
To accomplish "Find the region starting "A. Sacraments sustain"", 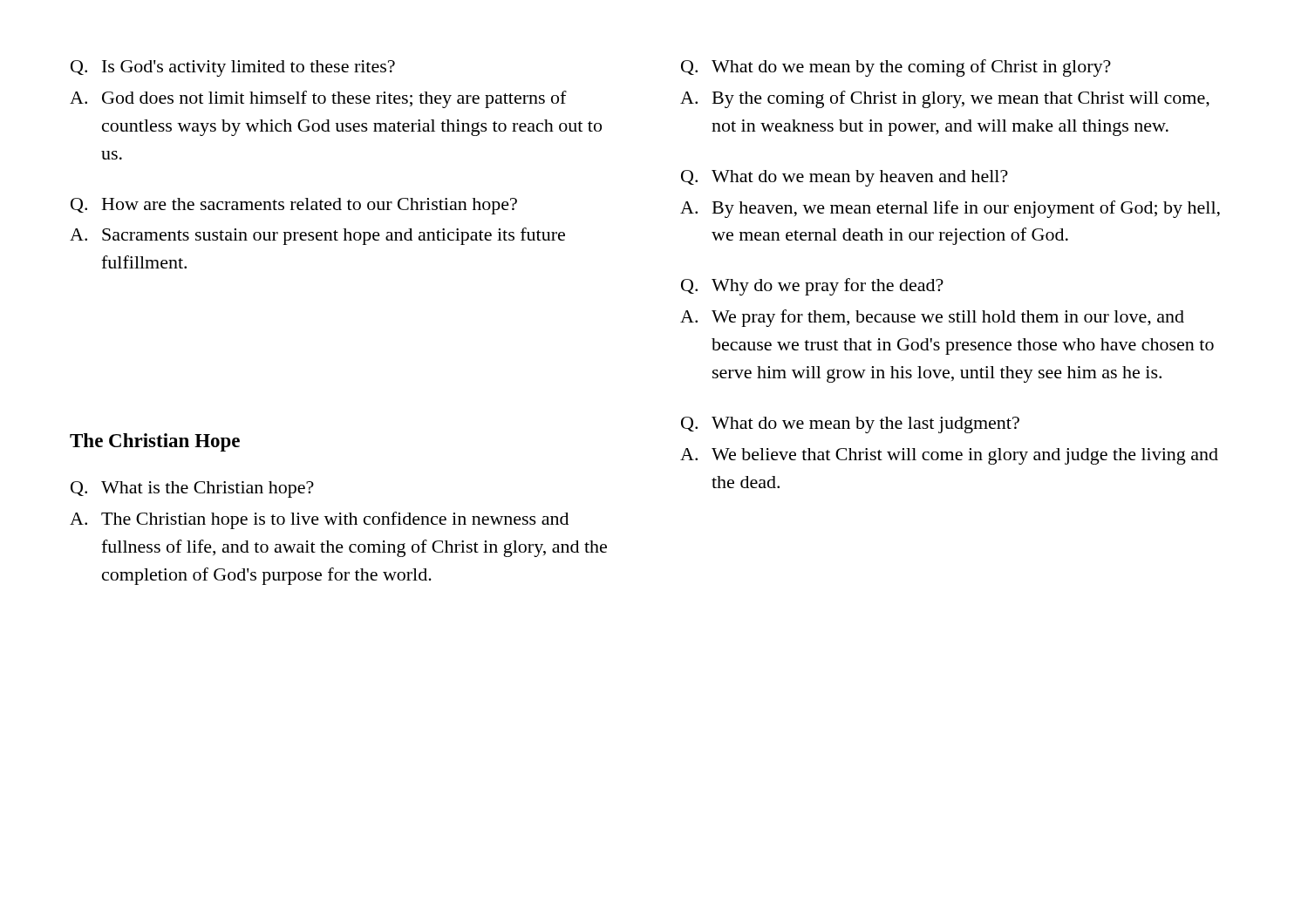I will 349,249.
